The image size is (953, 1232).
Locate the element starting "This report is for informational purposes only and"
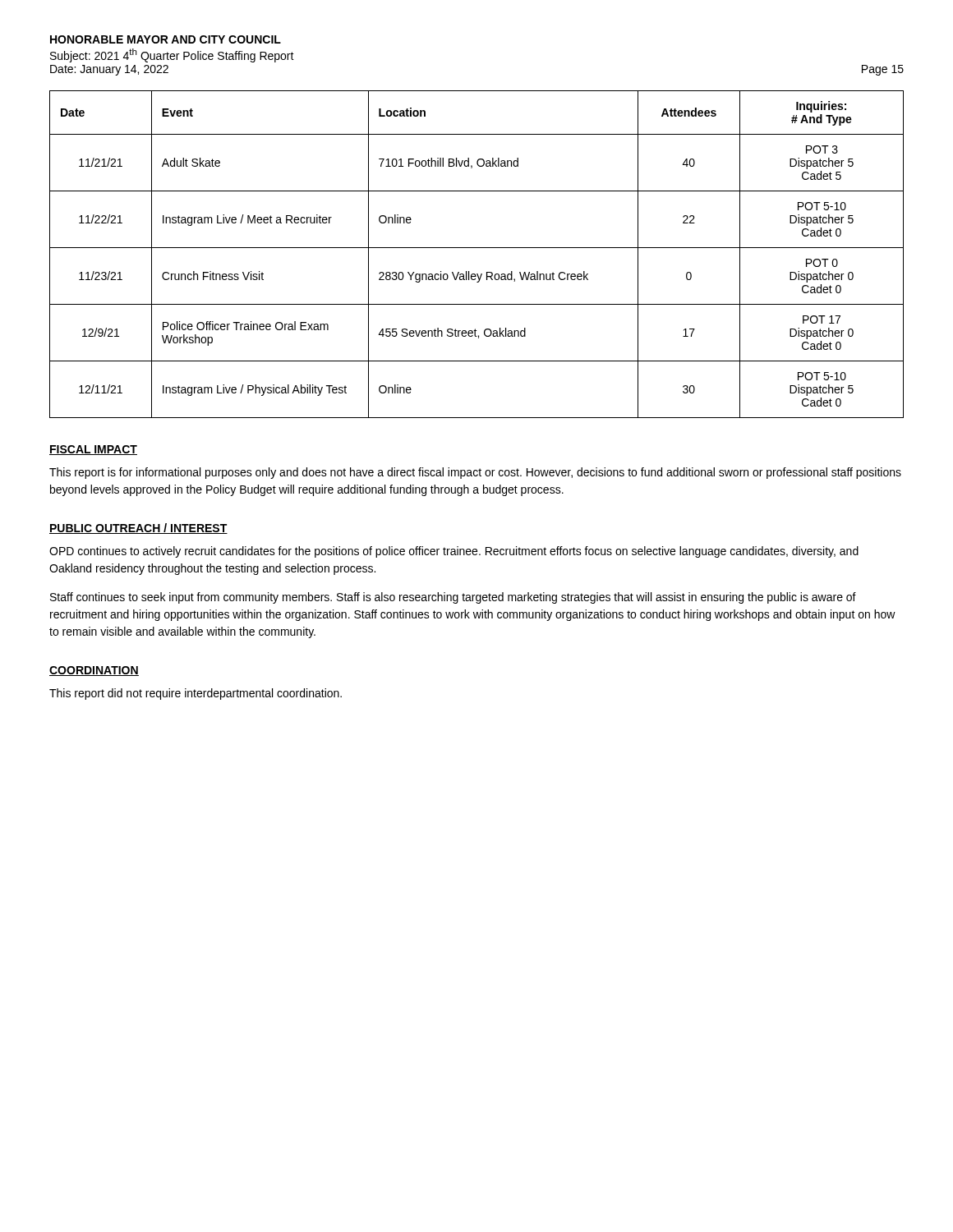click(475, 481)
